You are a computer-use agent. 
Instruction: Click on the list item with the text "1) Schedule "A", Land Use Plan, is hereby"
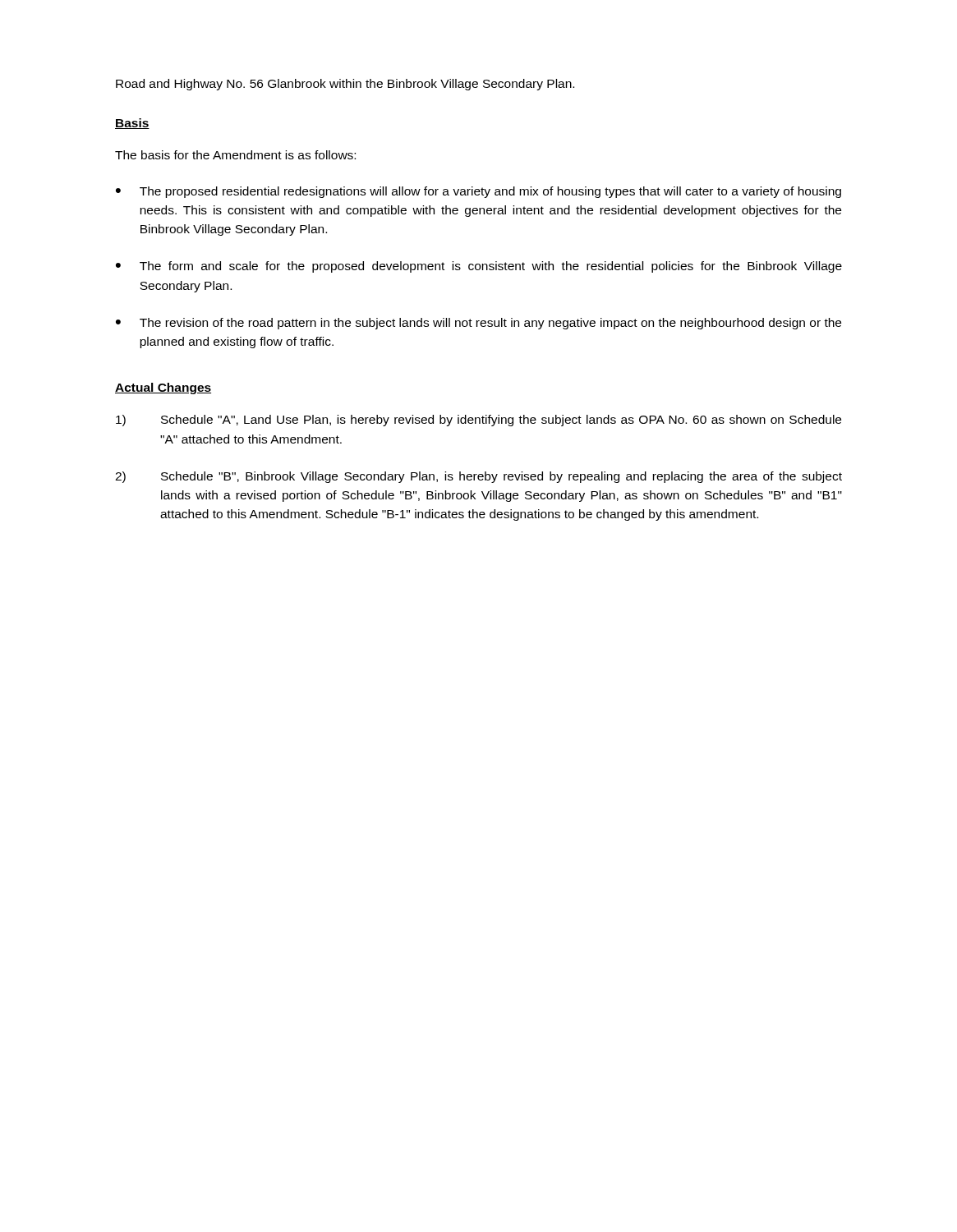point(478,429)
